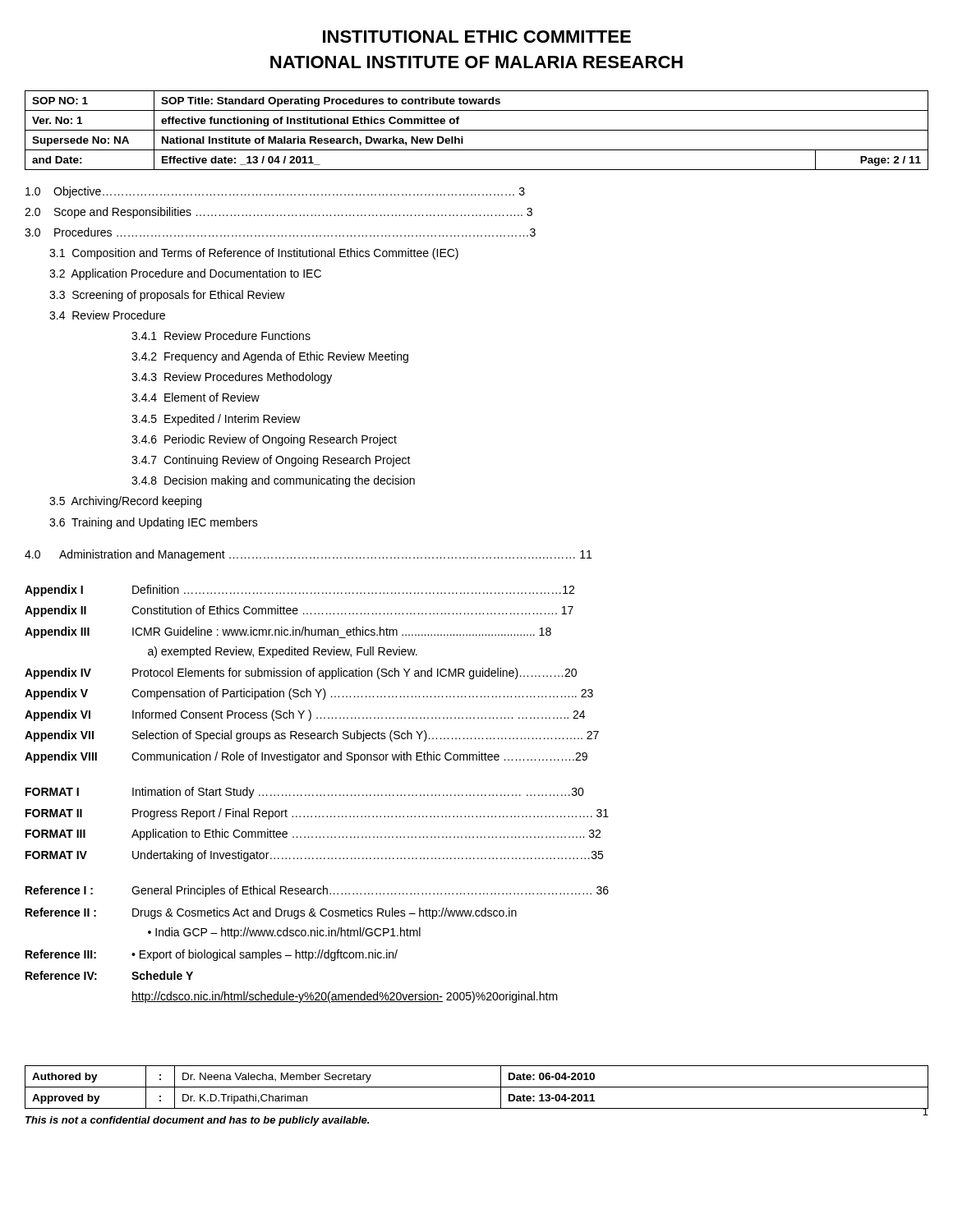Locate the list item containing "0 Objective……………………………………………………………………………………………… 3"
Image resolution: width=953 pixels, height=1232 pixels.
[275, 191]
